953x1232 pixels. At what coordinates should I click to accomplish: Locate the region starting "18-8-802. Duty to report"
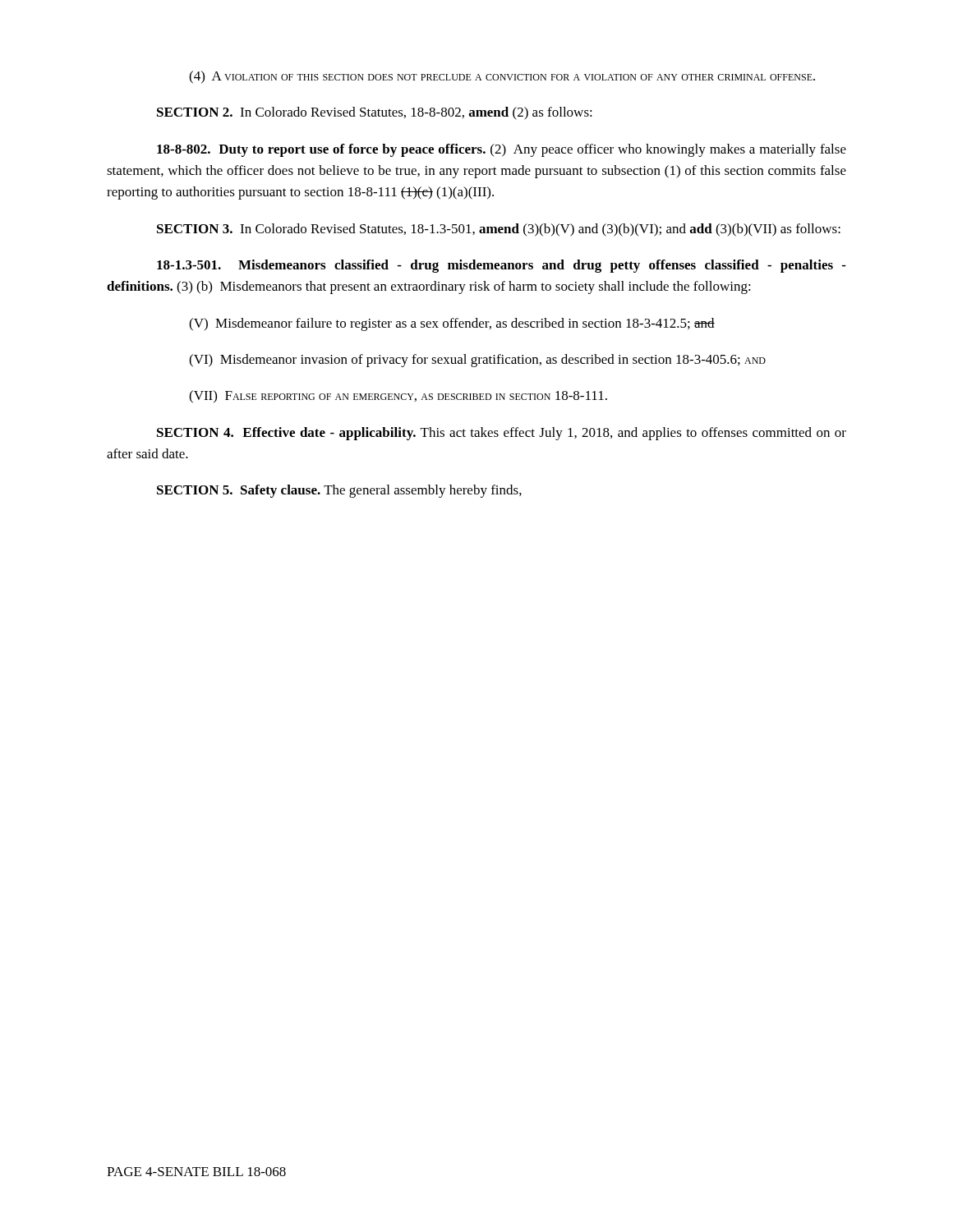coord(476,171)
